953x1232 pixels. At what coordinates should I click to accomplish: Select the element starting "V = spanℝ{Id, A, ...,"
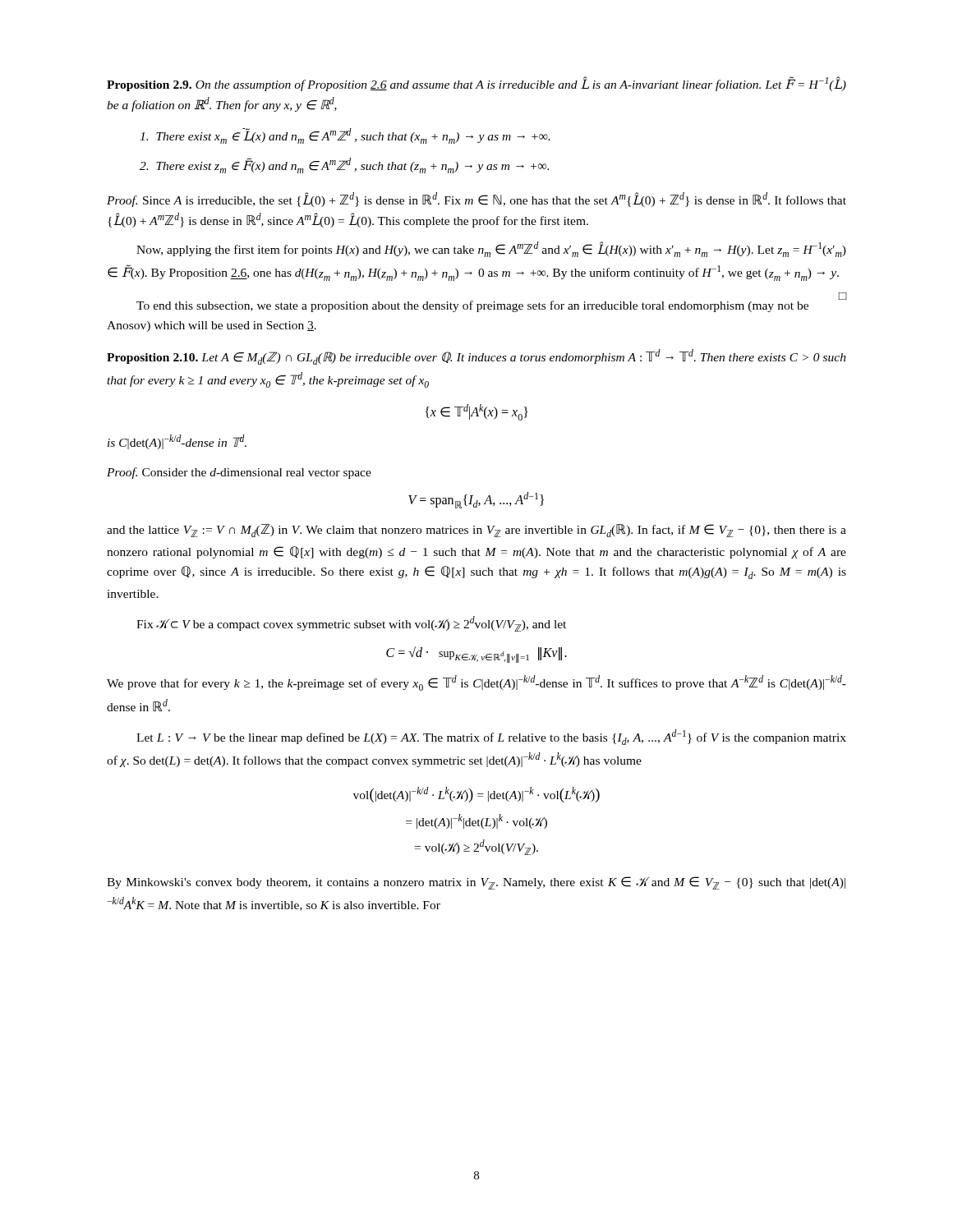click(x=476, y=500)
